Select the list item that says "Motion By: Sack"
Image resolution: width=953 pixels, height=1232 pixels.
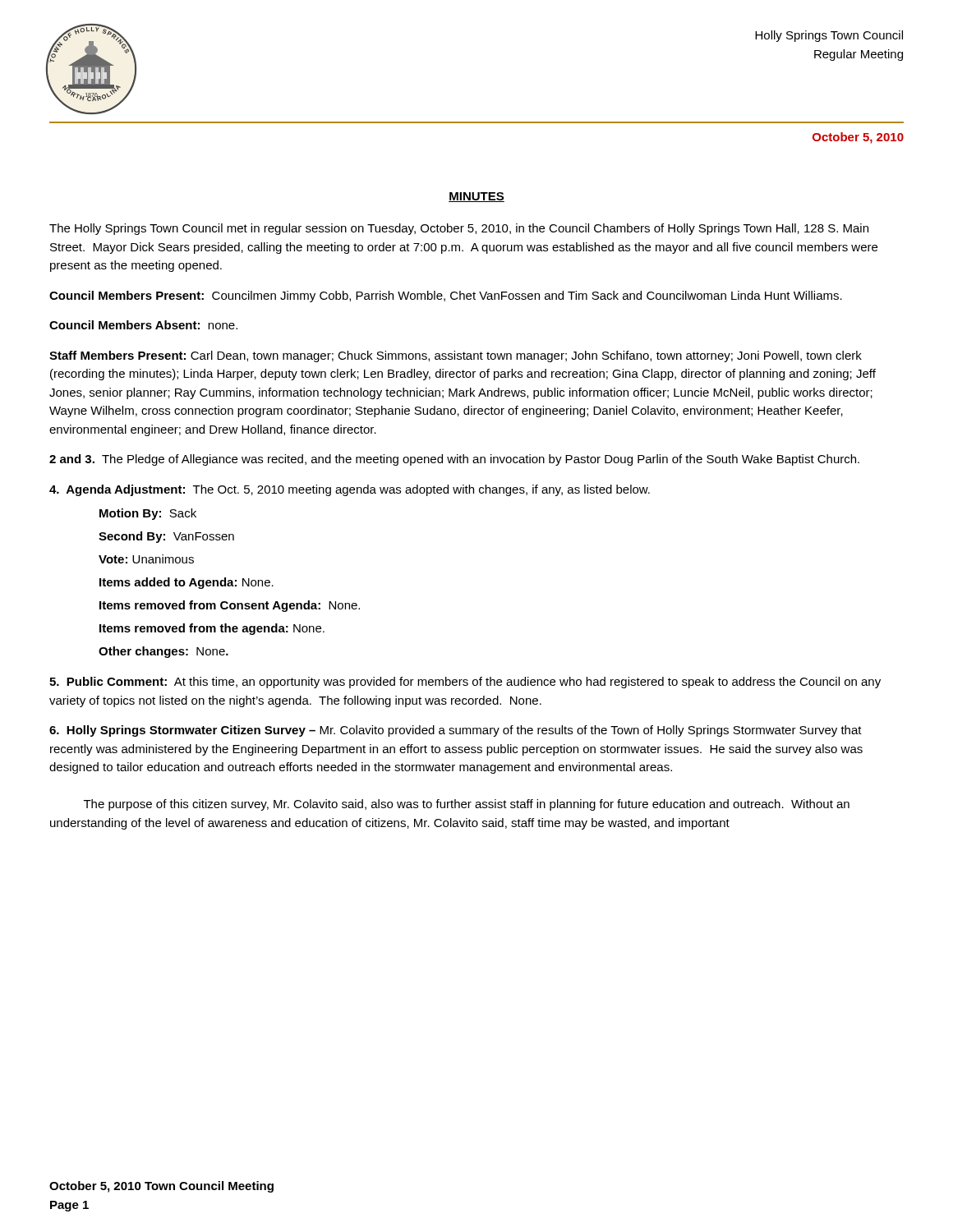[x=148, y=513]
